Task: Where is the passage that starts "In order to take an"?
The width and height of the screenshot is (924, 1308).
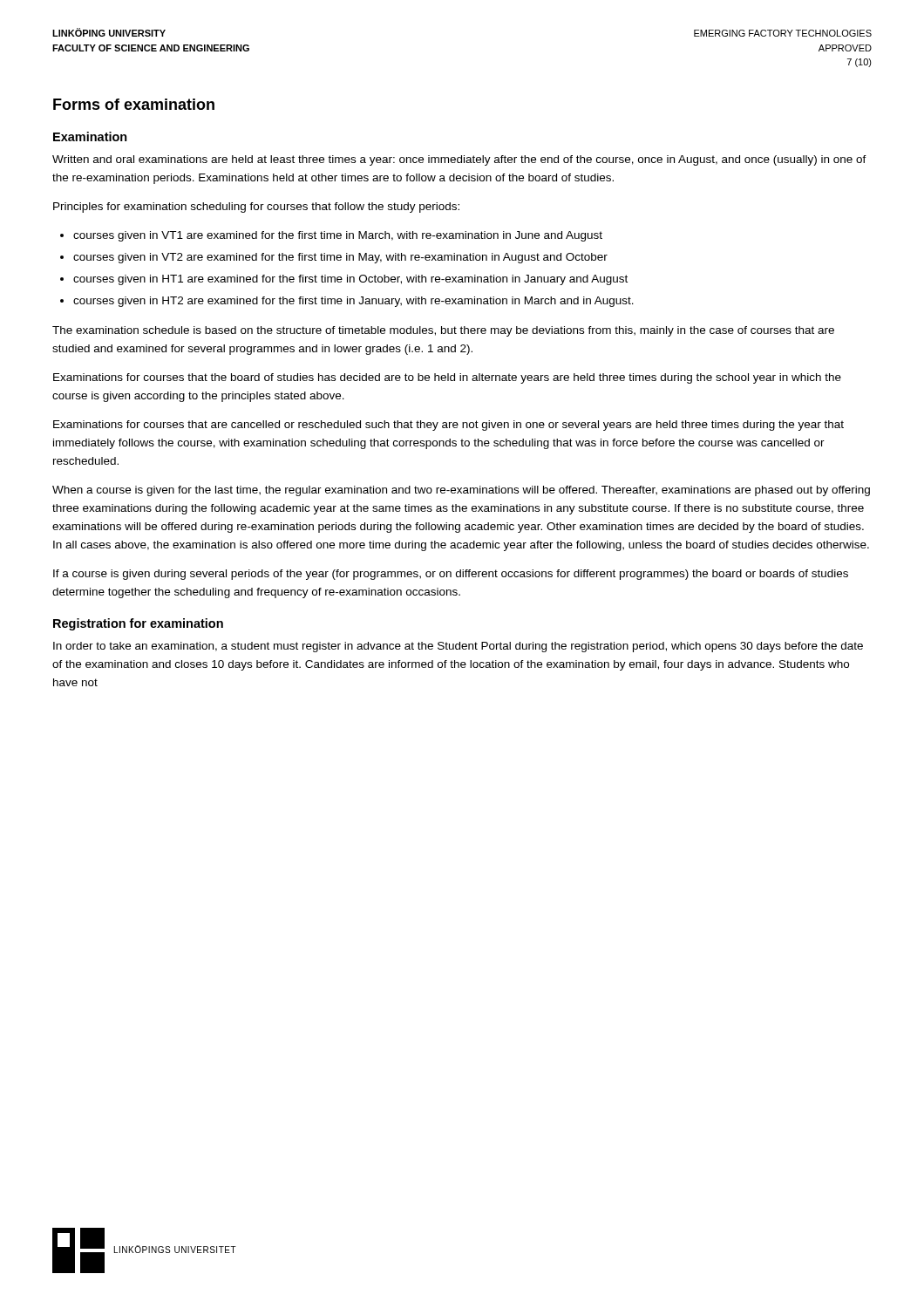Action: 458,664
